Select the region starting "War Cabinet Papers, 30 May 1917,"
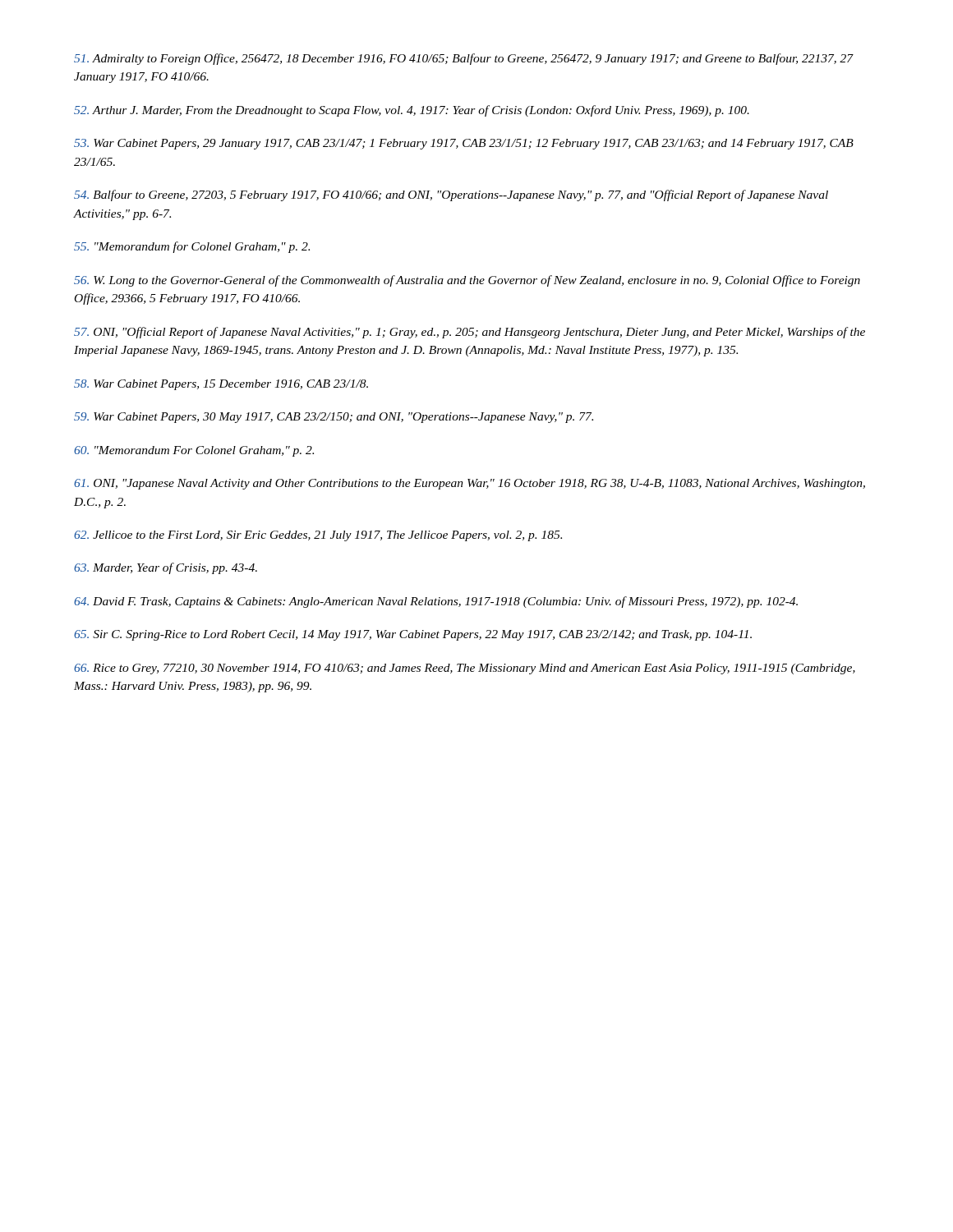The height and width of the screenshot is (1232, 953). point(334,416)
